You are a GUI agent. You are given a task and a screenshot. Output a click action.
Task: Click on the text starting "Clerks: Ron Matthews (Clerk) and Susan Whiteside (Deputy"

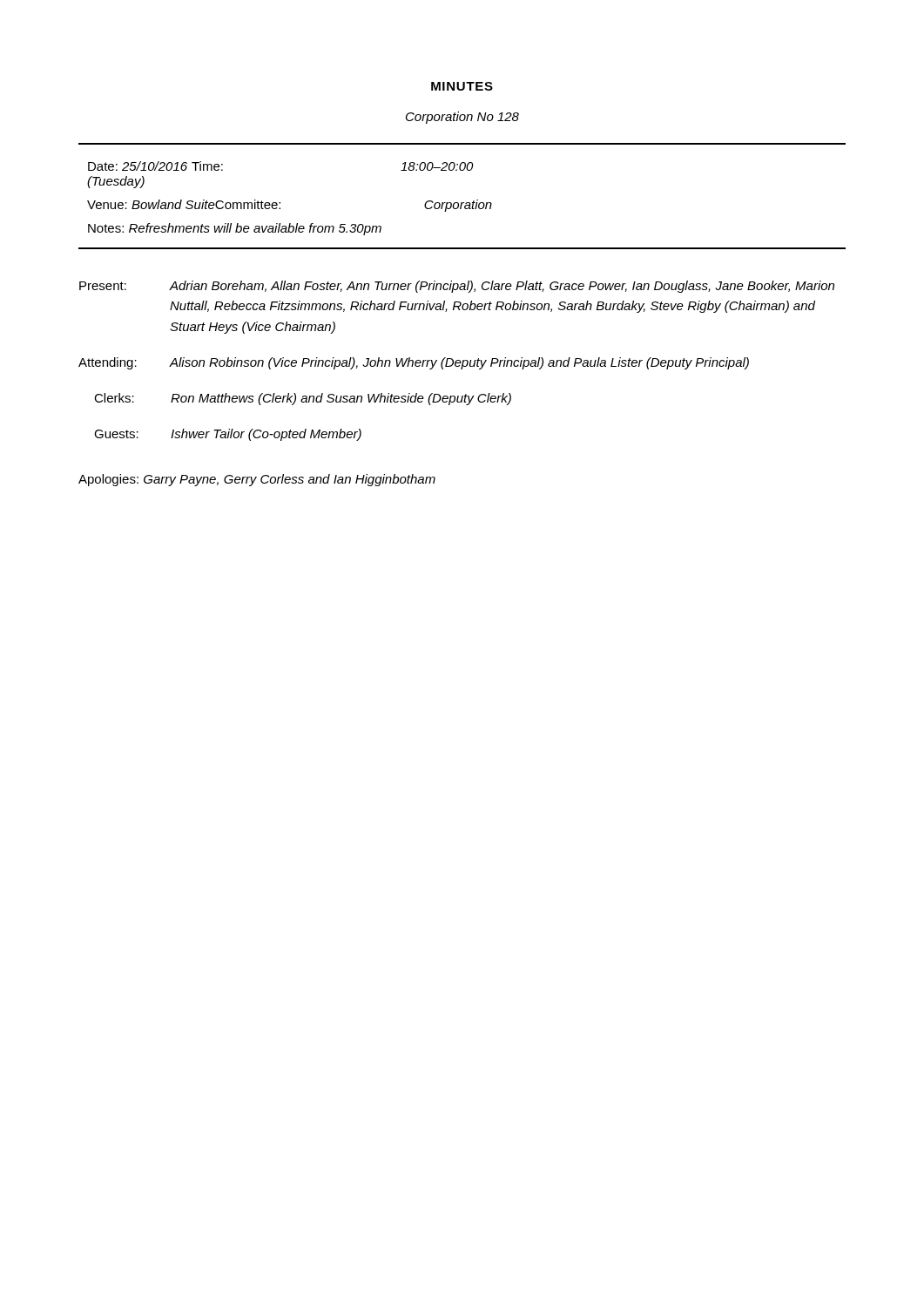[303, 398]
